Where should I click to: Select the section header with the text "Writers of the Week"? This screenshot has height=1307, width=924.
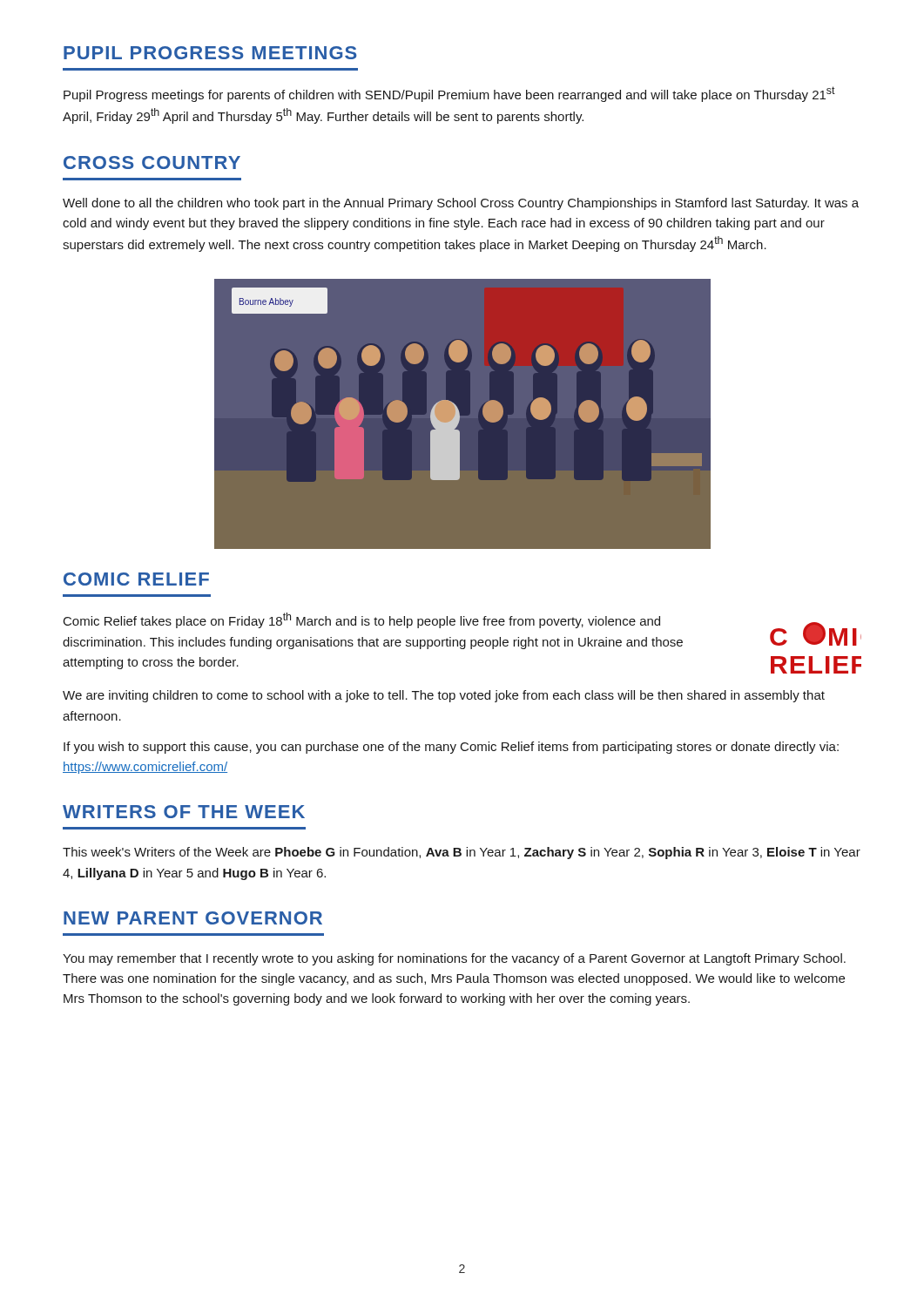[184, 815]
